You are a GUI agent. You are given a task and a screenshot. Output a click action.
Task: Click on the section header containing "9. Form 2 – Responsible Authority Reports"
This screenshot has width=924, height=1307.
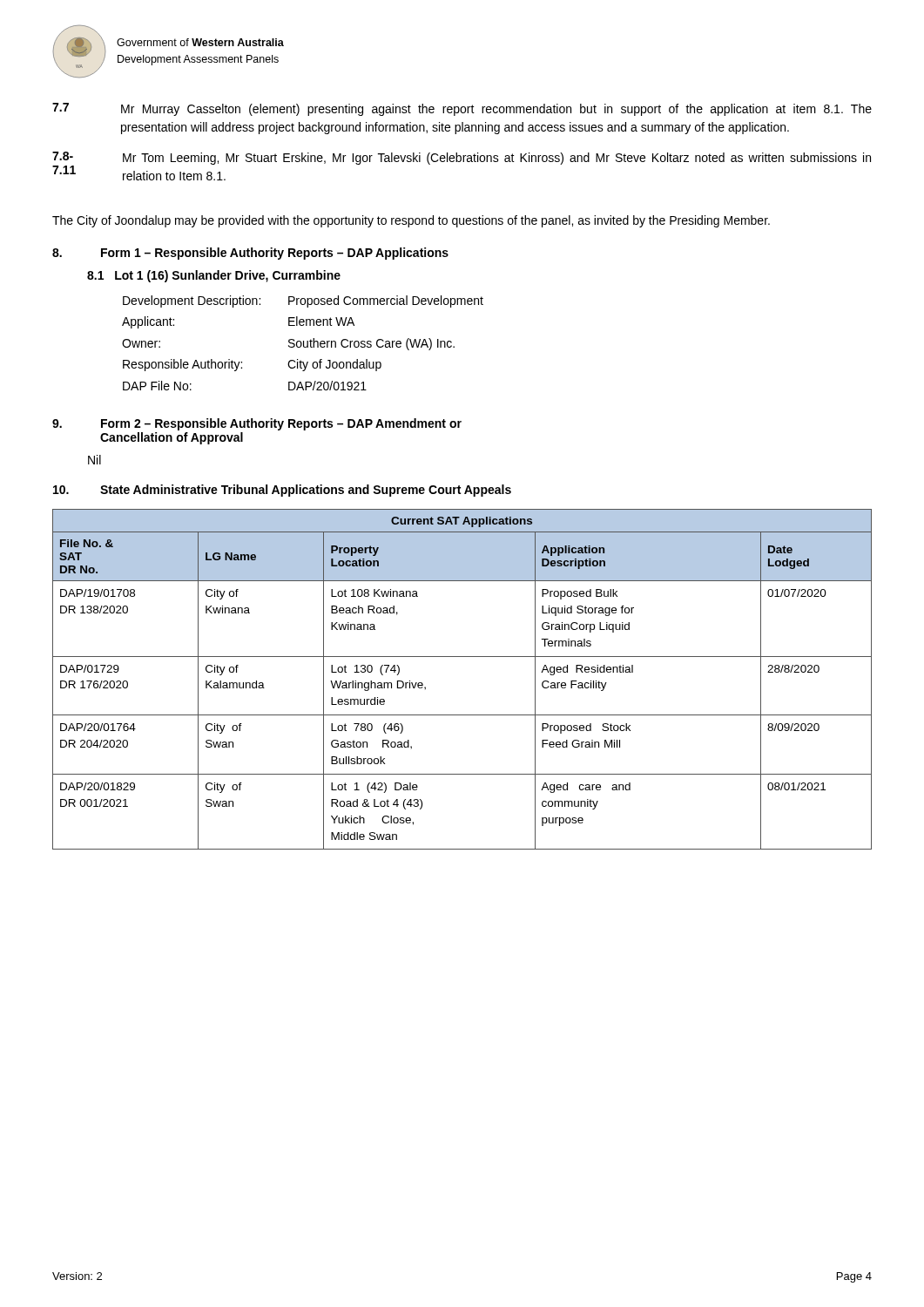pyautogui.click(x=462, y=430)
